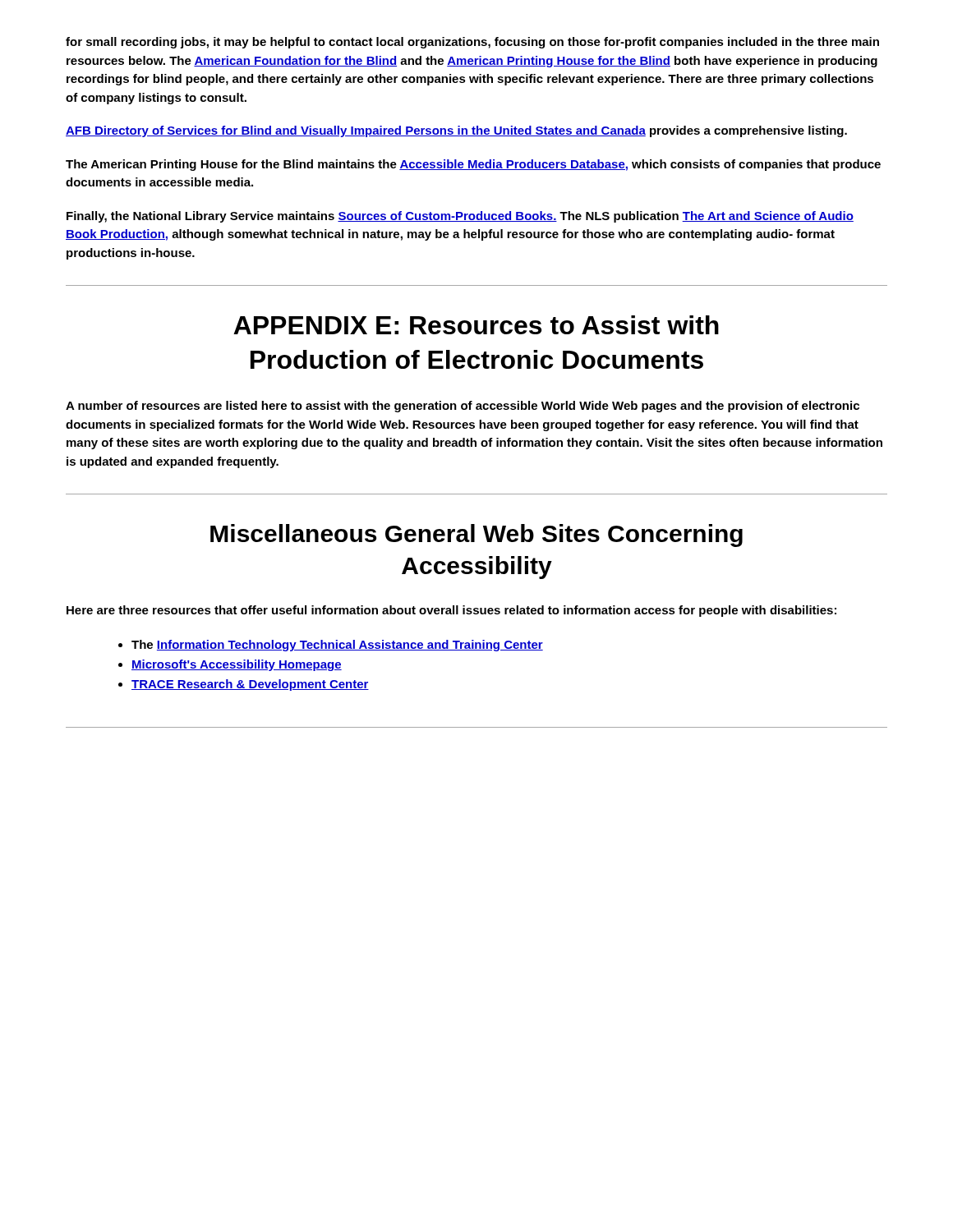Click on the block starting "AFB Directory of"
This screenshot has width=953, height=1232.
click(457, 130)
